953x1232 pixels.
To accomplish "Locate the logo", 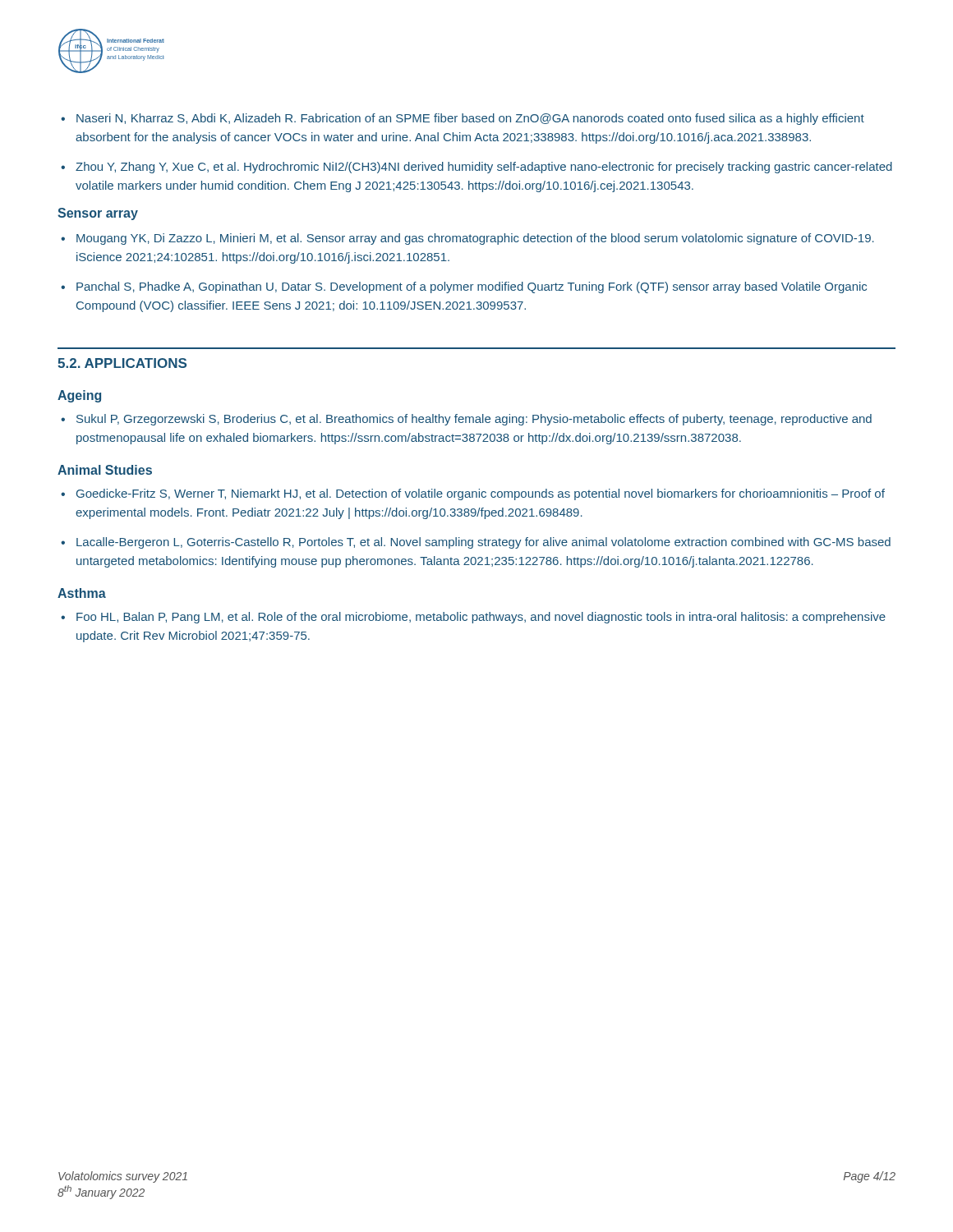I will point(476,55).
